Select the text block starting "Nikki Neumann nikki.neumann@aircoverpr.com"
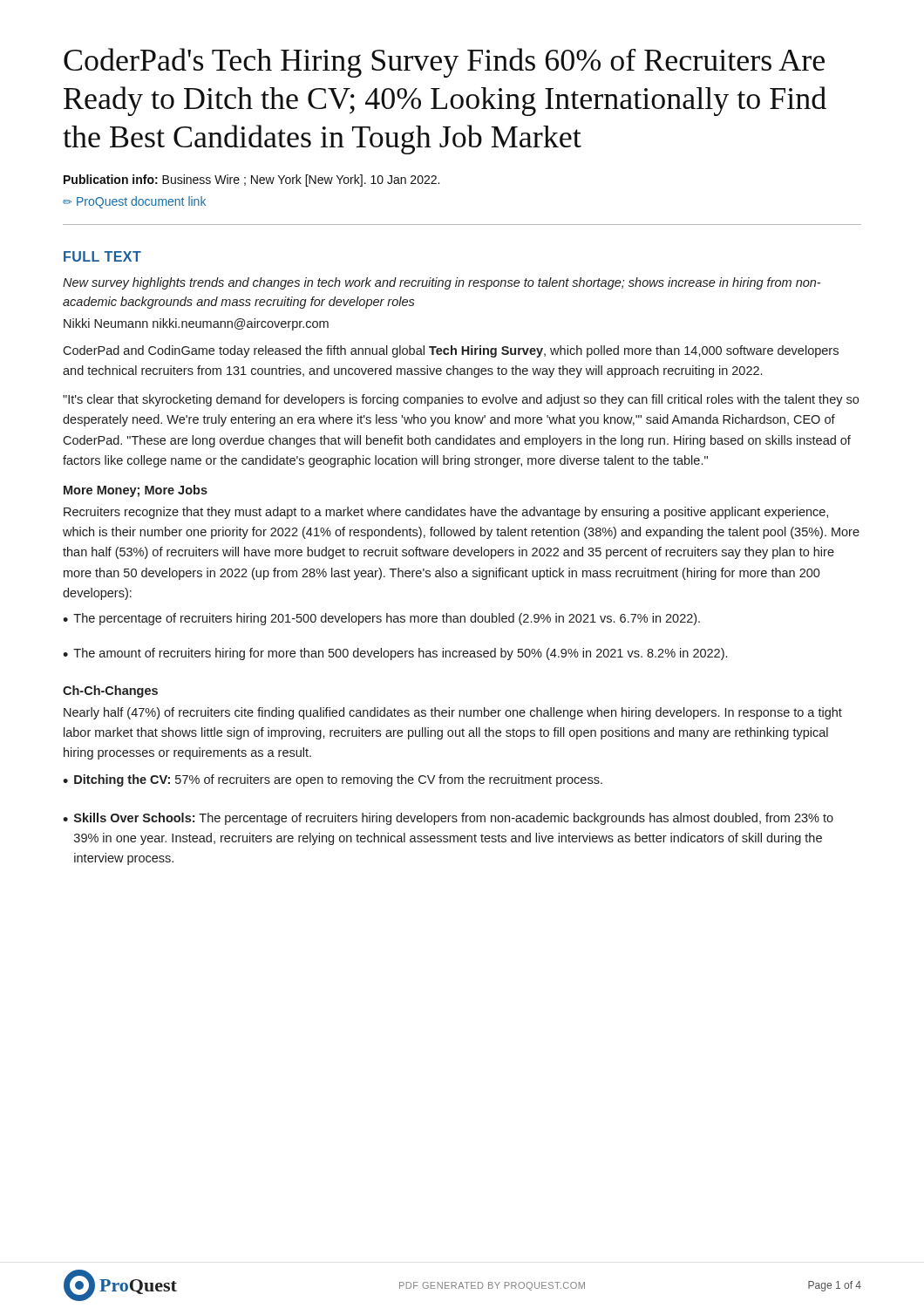Viewport: 924px width, 1308px height. pos(196,324)
